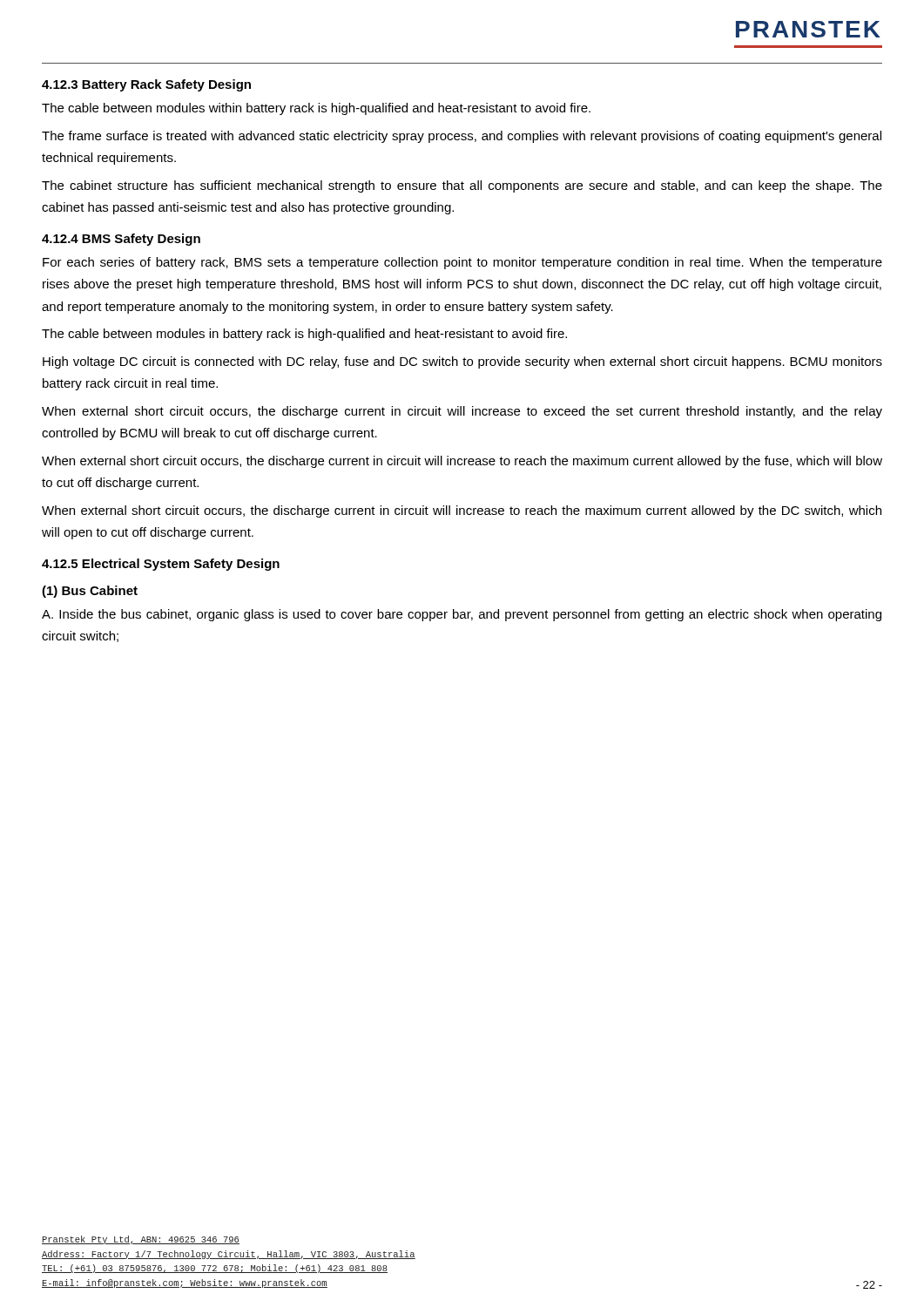Locate the text block containing "A. Inside the bus cabinet, organic glass"

pos(462,625)
